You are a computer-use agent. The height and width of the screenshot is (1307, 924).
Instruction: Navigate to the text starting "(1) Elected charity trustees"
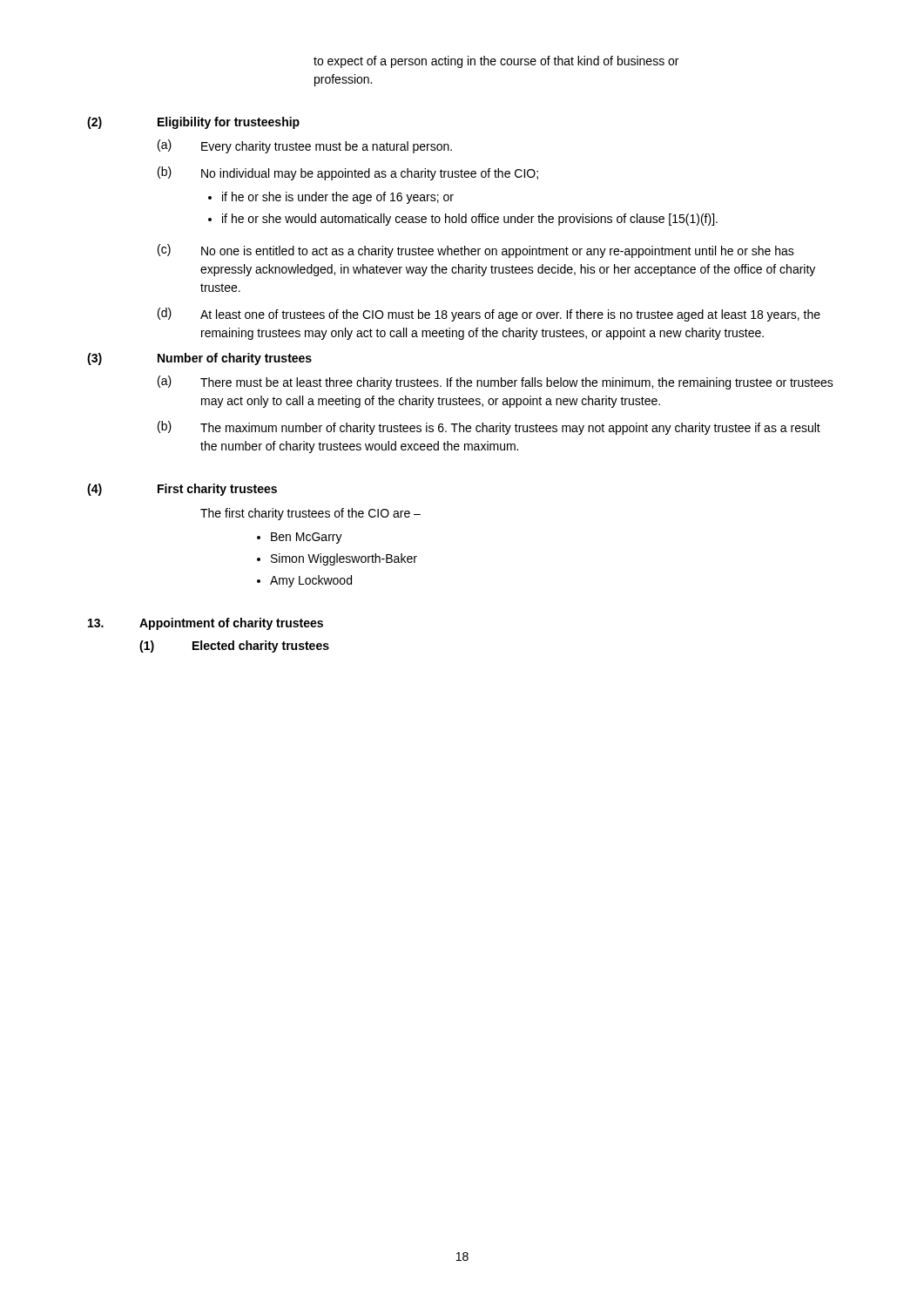tap(234, 646)
